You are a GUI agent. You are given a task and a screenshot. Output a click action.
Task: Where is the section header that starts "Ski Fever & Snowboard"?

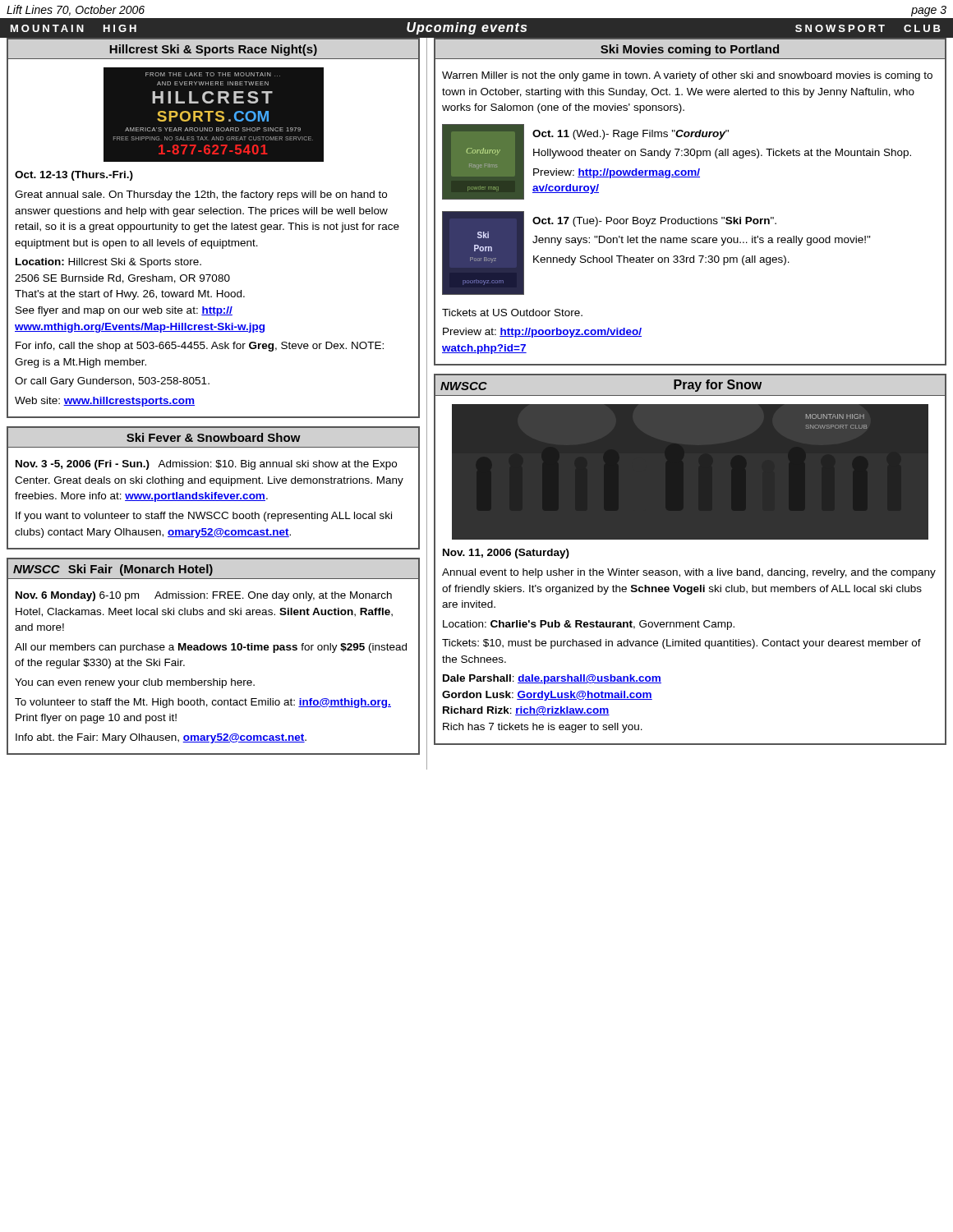pos(213,488)
